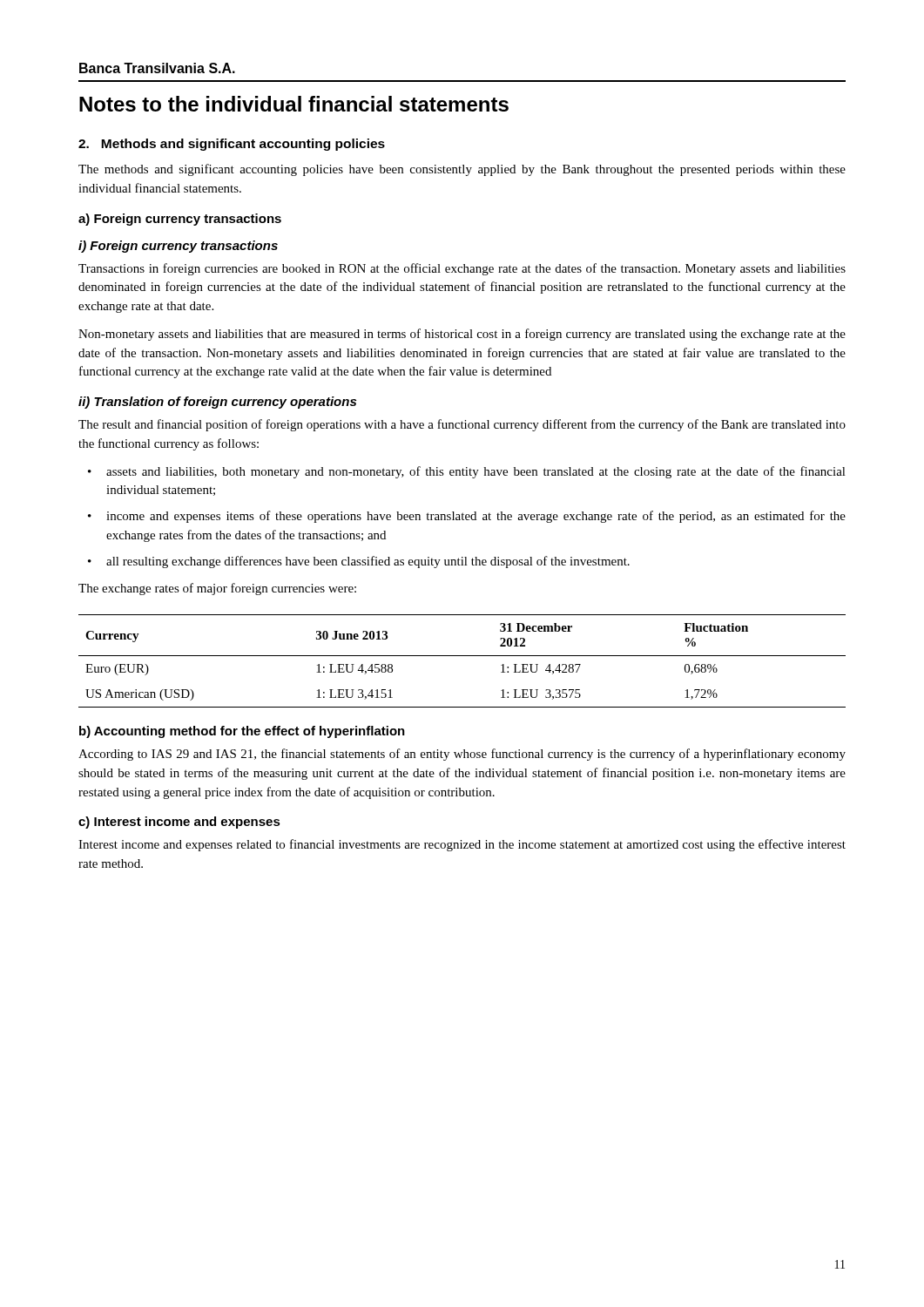This screenshot has height=1307, width=924.
Task: Find the text block that reads "The result and financial position of foreign operations"
Action: [x=462, y=434]
